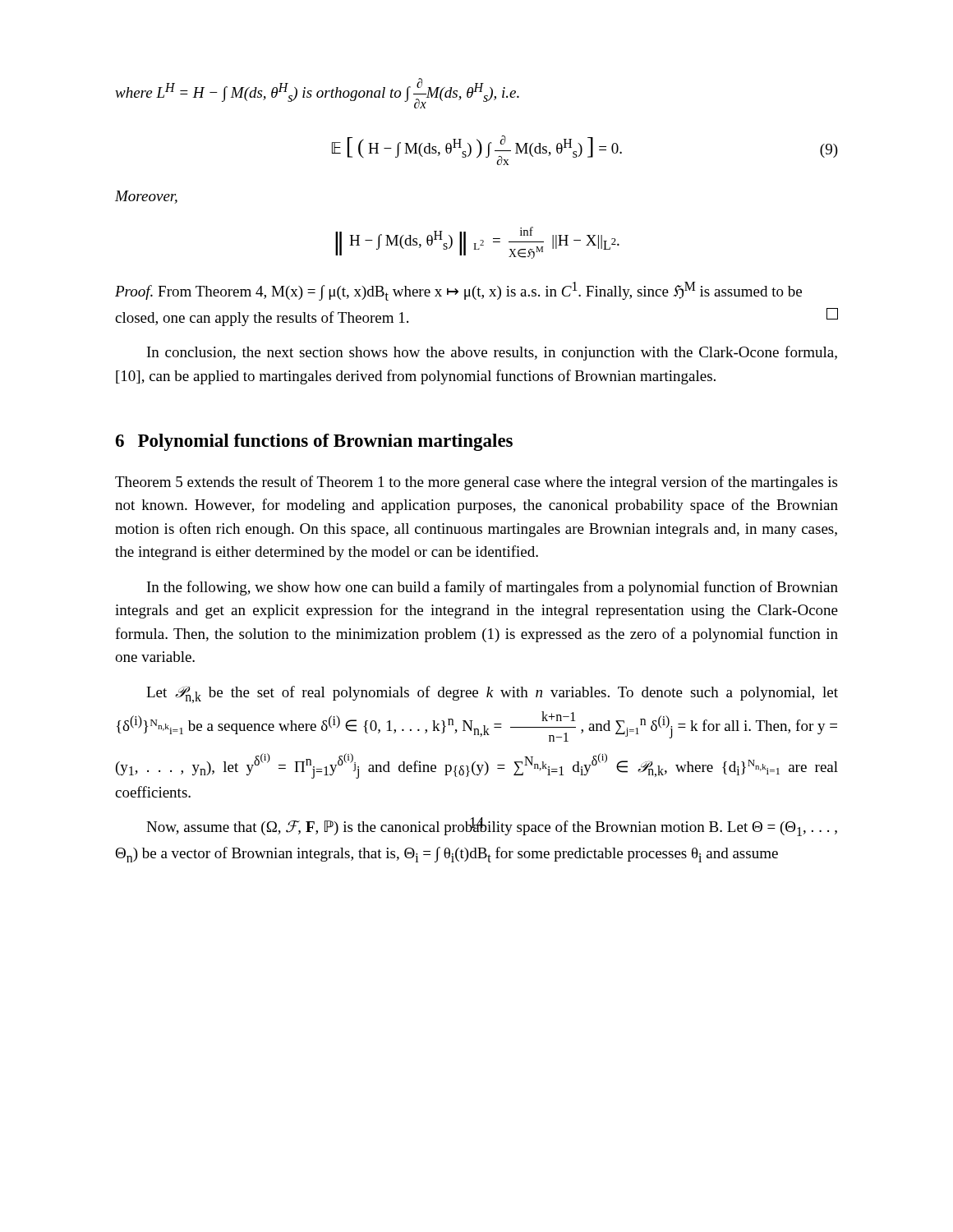Screen dimensions: 1232x953
Task: Locate the section header that opens with "6 Polynomial functions"
Action: (x=314, y=441)
